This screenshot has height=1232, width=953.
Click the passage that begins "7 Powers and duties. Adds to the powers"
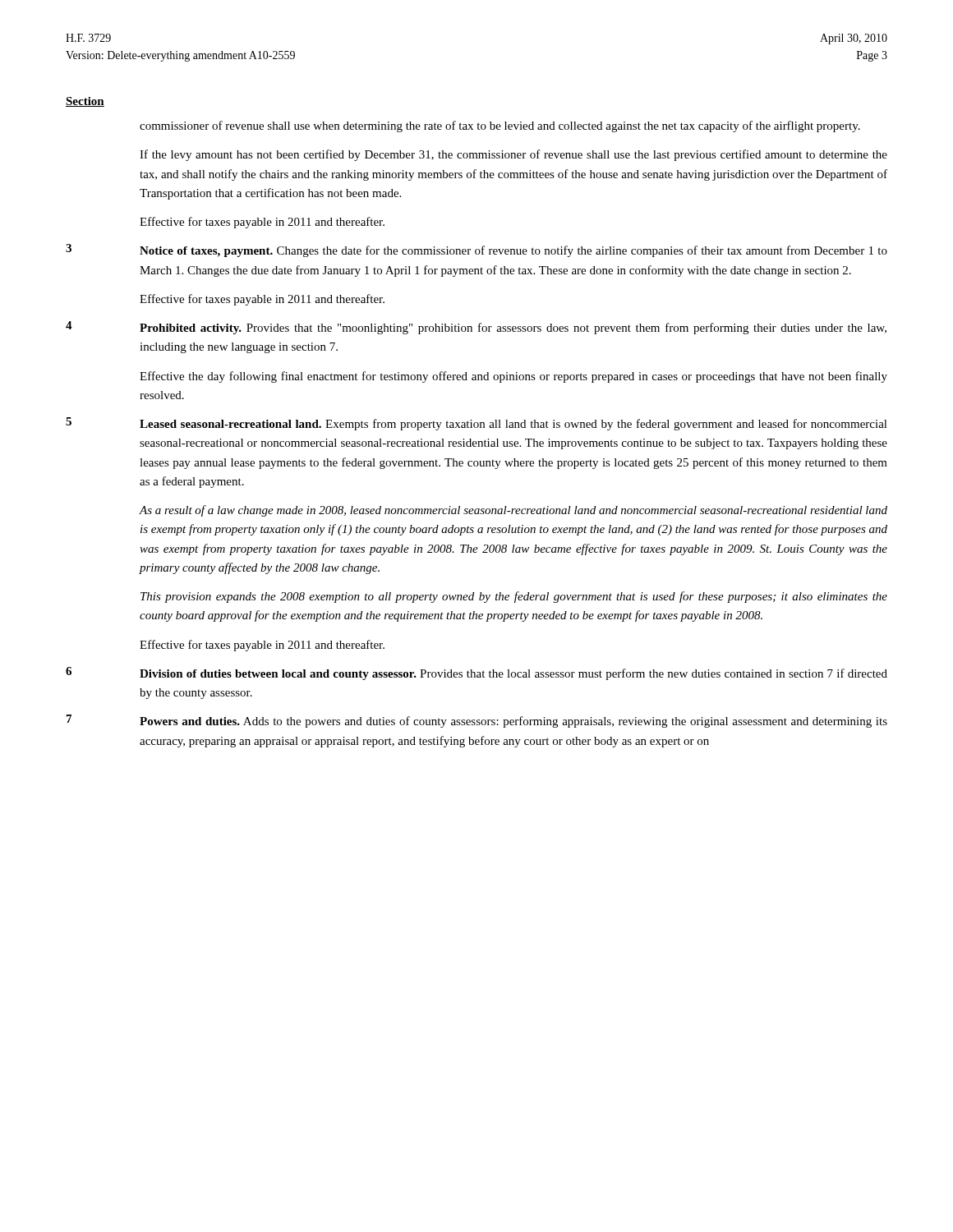click(x=476, y=736)
